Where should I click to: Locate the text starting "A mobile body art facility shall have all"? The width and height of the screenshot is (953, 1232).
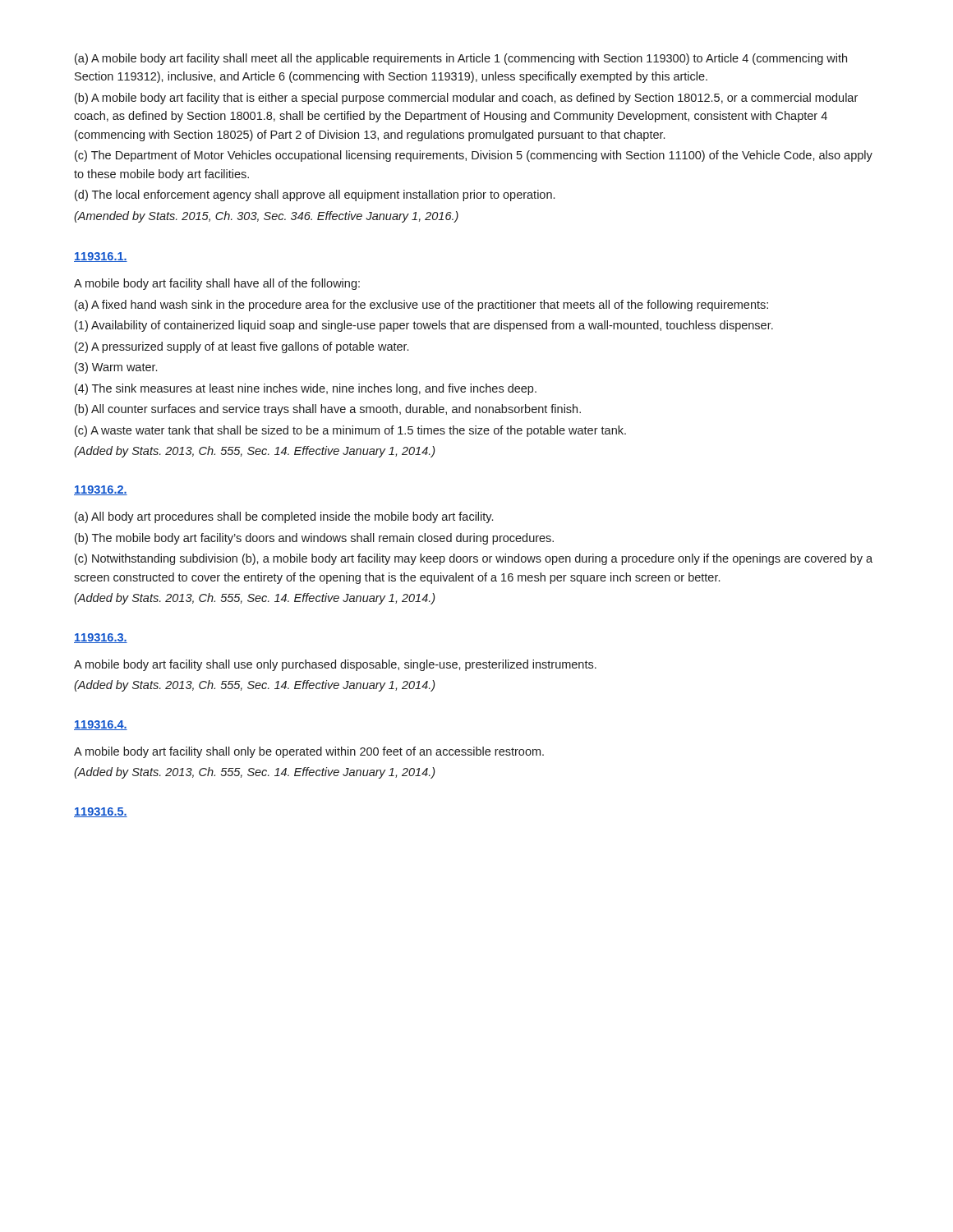pos(217,284)
